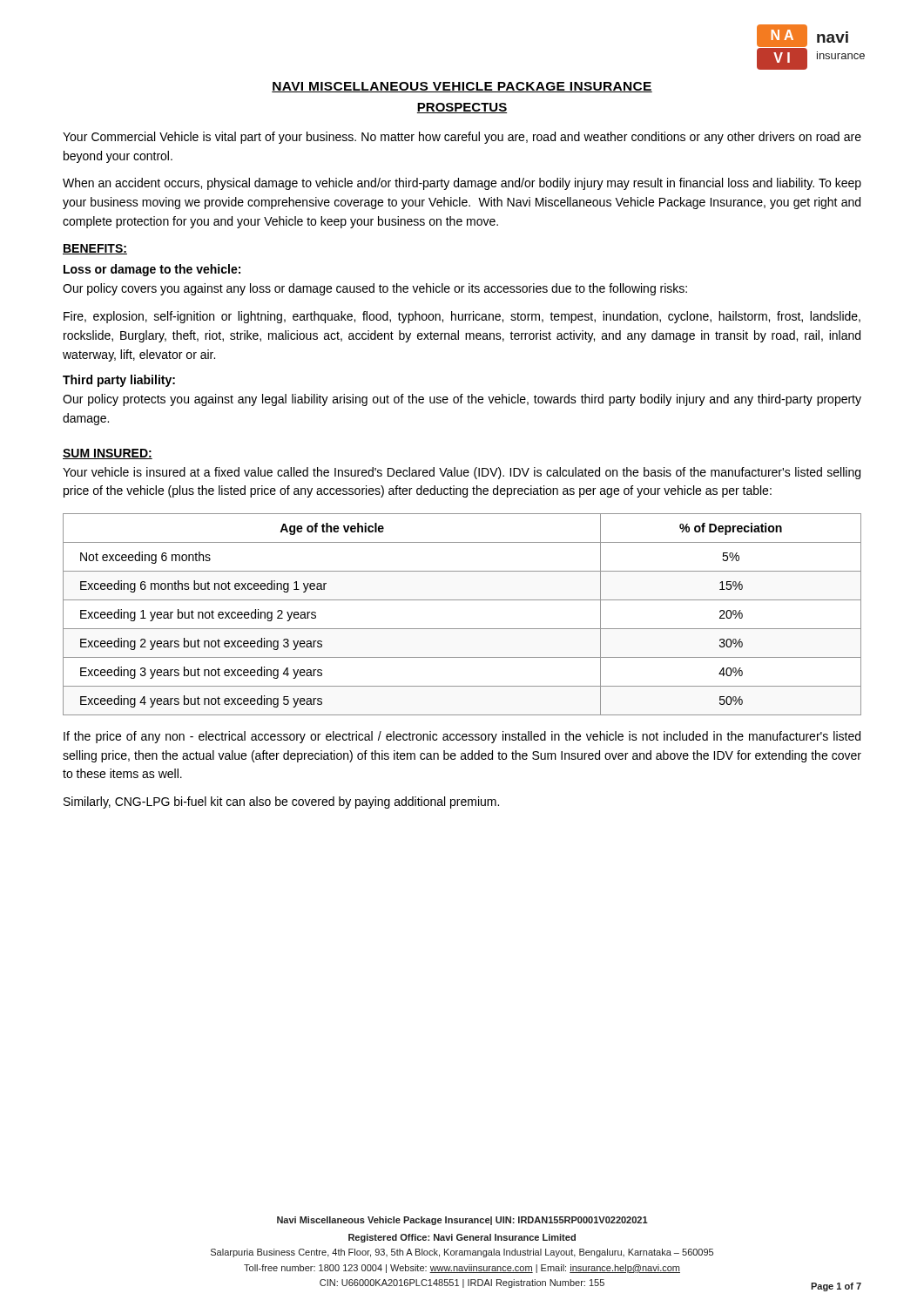Screen dimensions: 1307x924
Task: Find the block on this page that starts "Fire, explosion, self-ignition or lightning, earthquake, flood,"
Action: [x=462, y=336]
